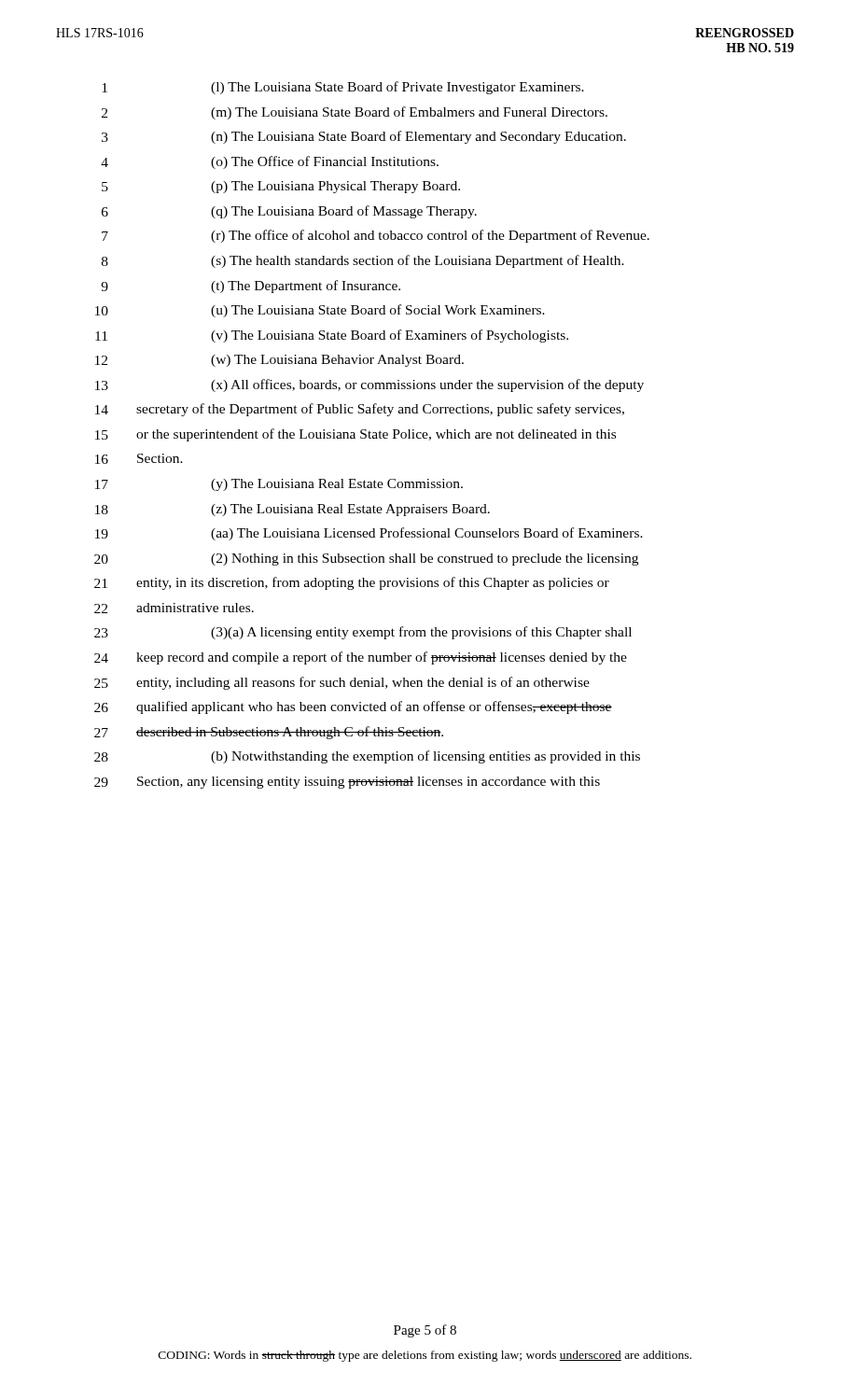850x1400 pixels.
Task: Click the passage that begins "10 (u) The Louisiana"
Action: point(425,310)
